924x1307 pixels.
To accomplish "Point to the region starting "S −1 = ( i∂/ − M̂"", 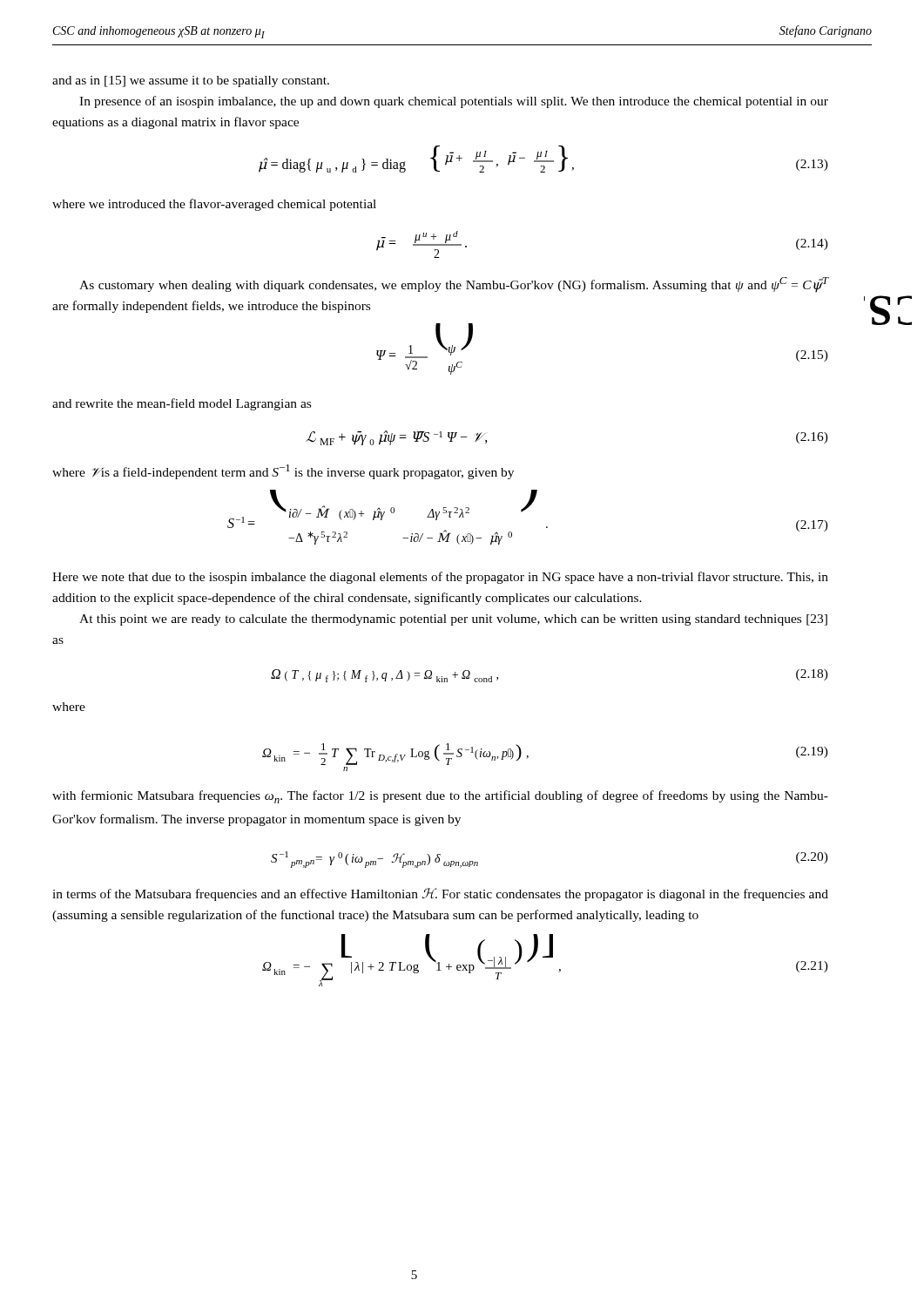I will pos(525,525).
